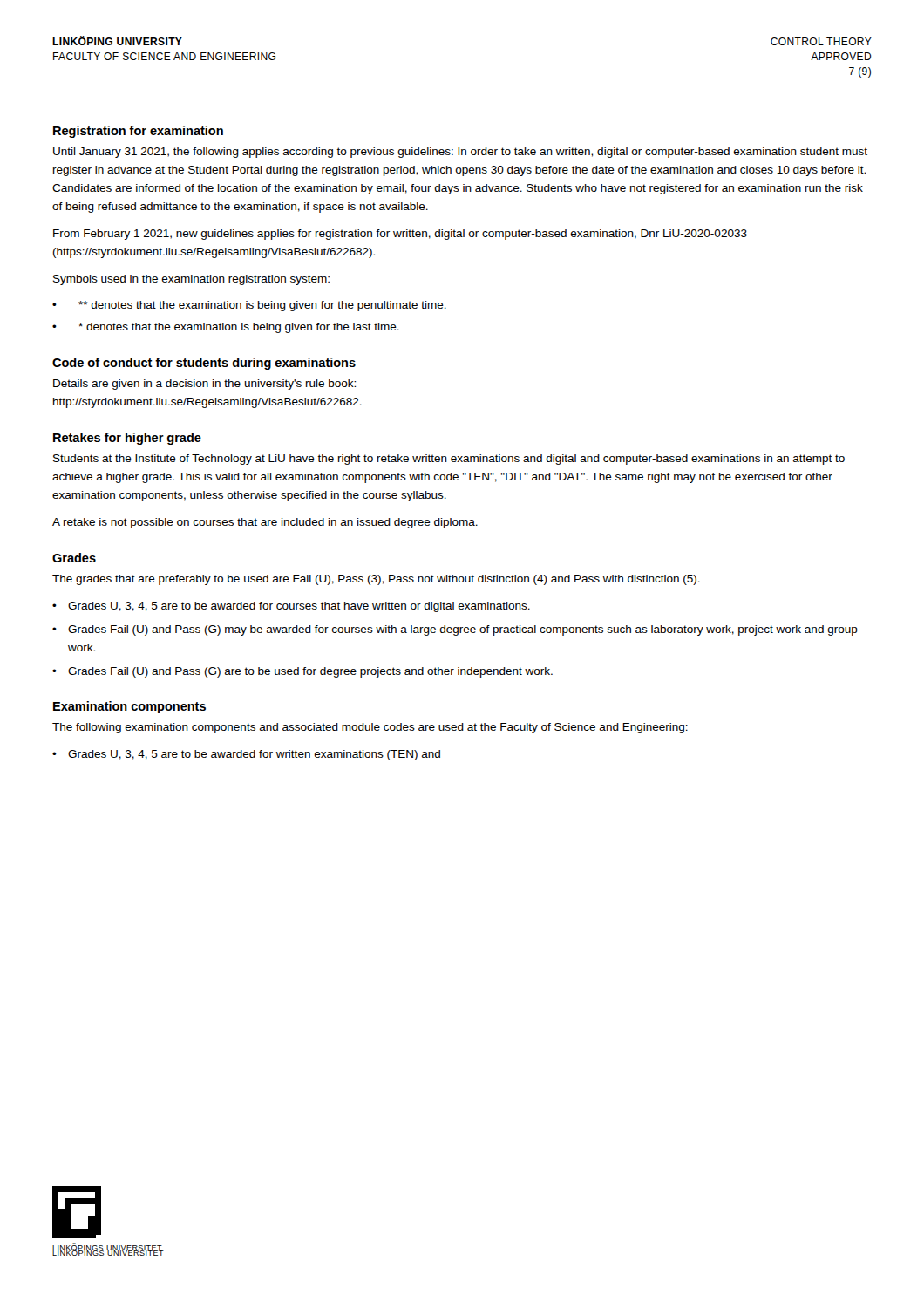Click on the element starting "Examination components"
924x1308 pixels.
point(129,707)
